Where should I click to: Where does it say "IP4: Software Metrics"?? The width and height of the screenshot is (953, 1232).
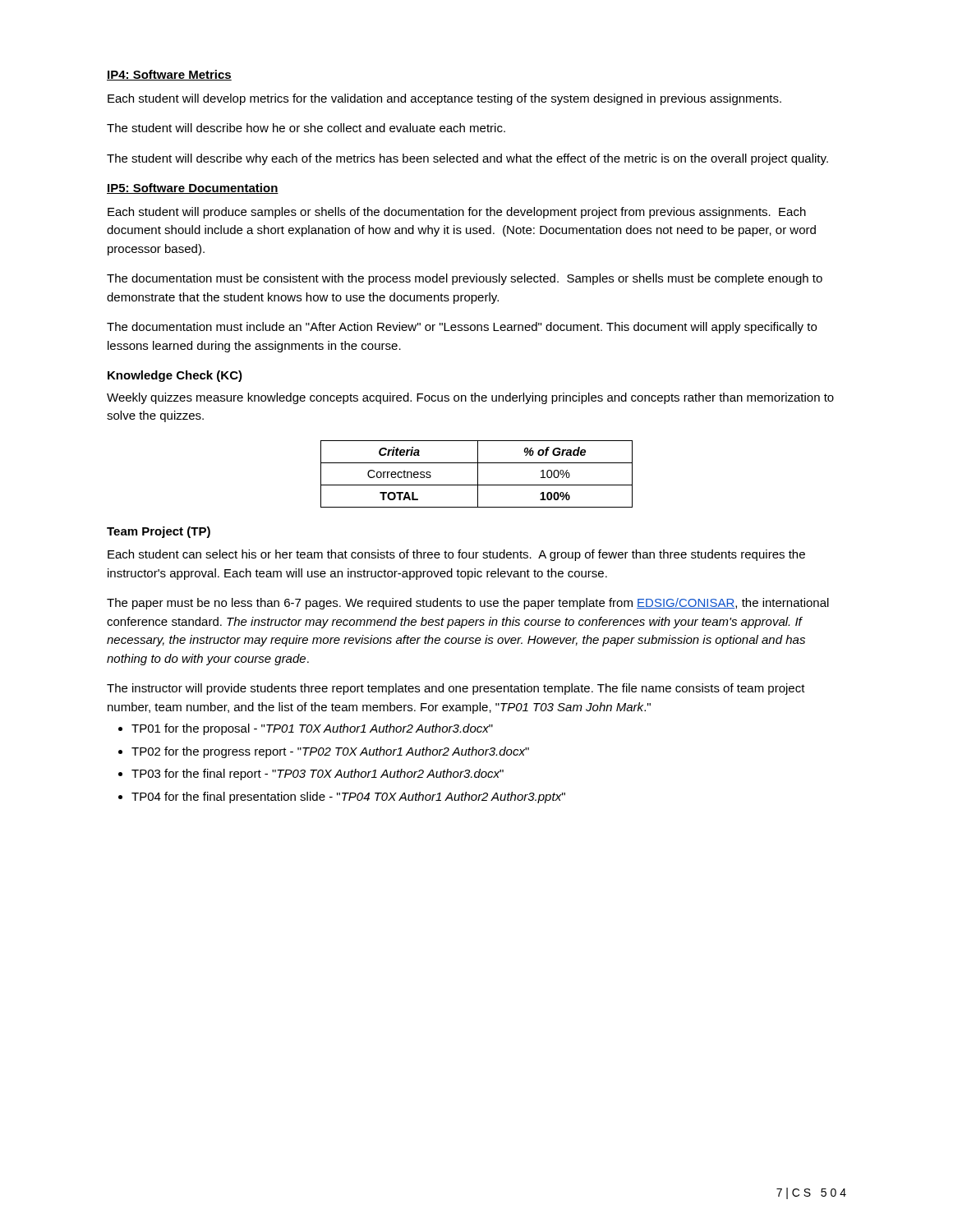coord(169,74)
